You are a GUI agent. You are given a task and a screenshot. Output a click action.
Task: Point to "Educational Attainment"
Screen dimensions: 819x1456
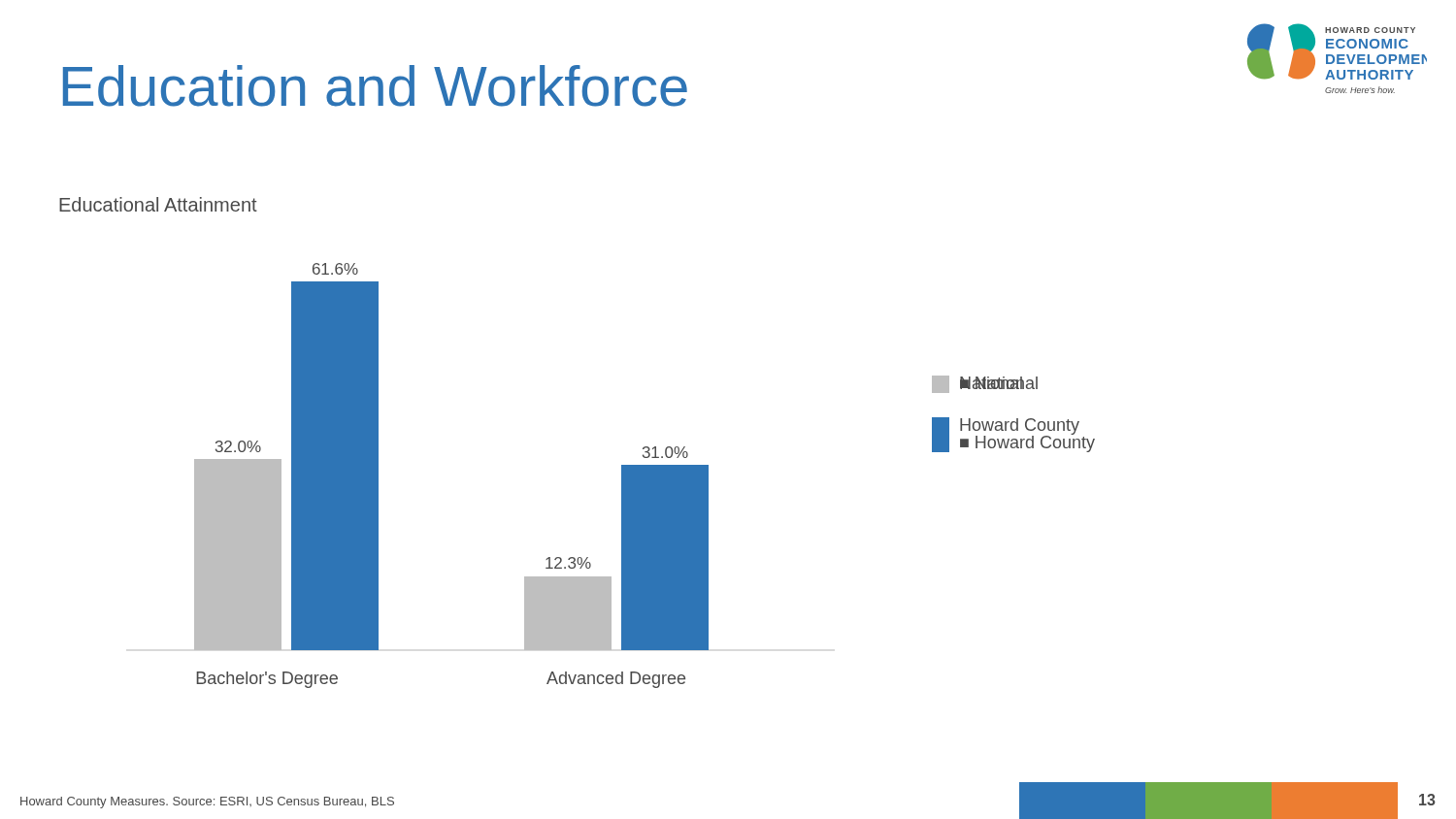click(158, 205)
